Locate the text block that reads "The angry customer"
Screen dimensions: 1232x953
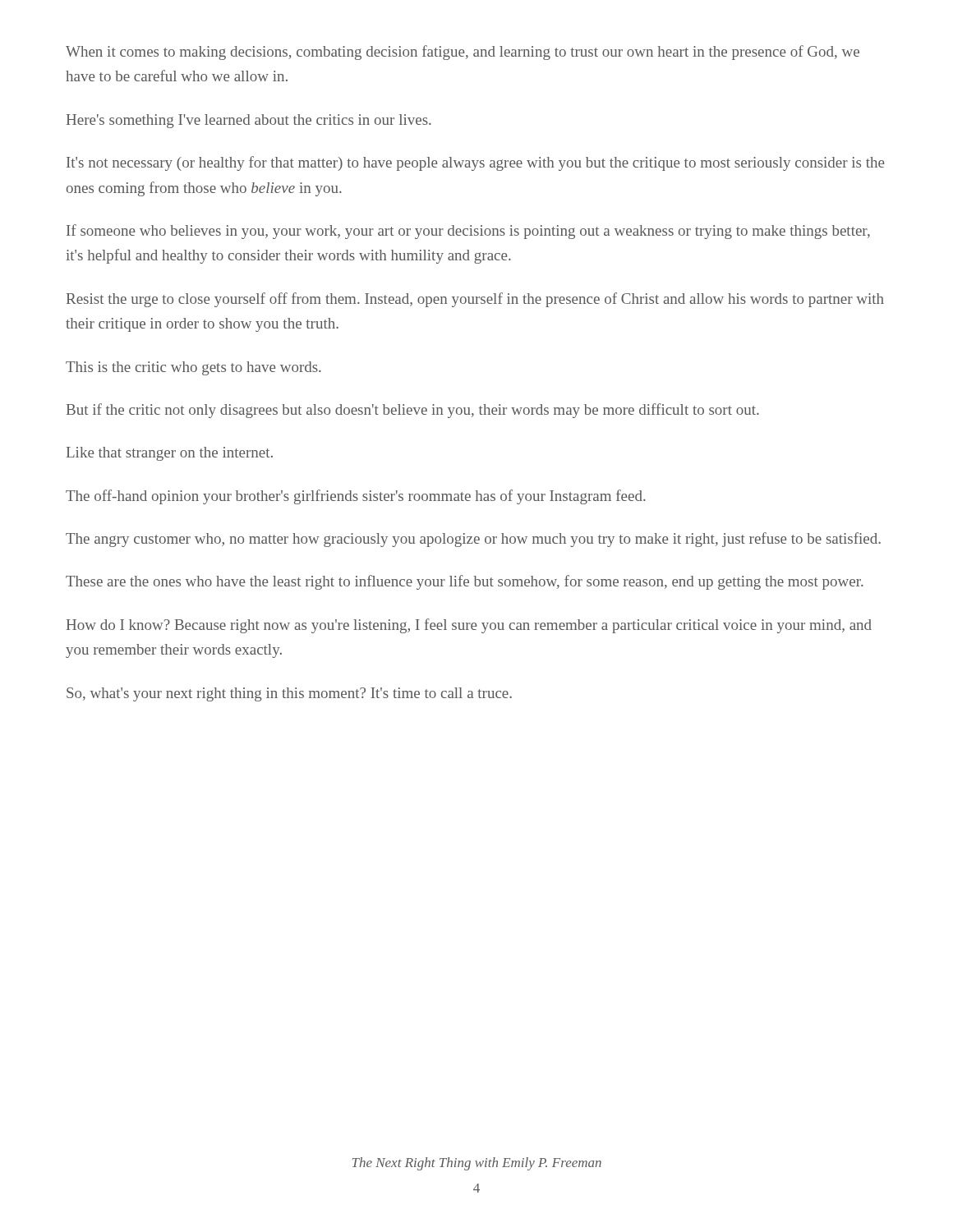click(474, 539)
